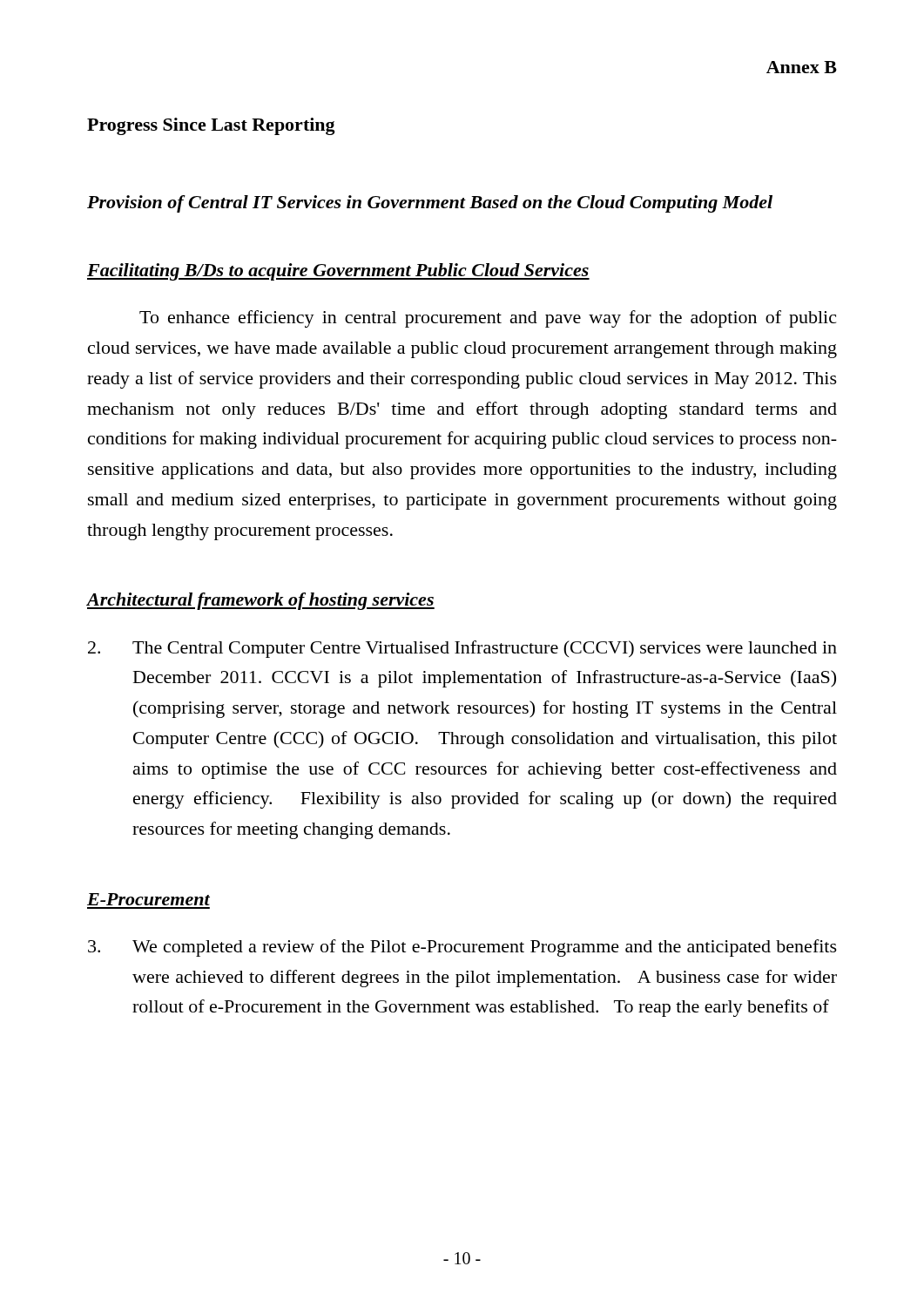The height and width of the screenshot is (1307, 924).
Task: Find the section header on this page that starts "Facilitating B/Ds to acquire Government Public Cloud"
Action: (x=338, y=270)
